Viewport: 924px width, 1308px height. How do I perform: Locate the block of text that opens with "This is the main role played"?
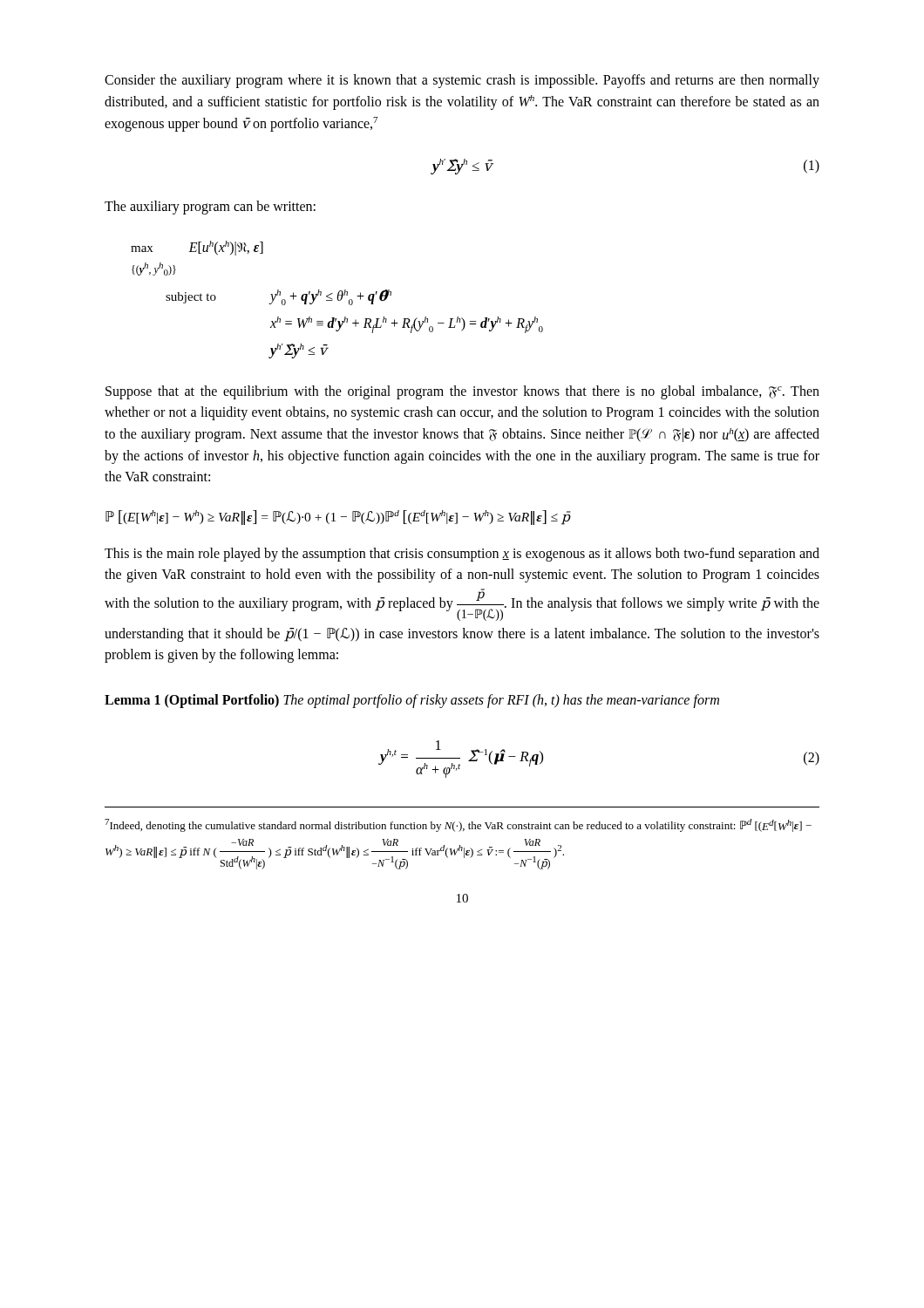click(x=462, y=604)
